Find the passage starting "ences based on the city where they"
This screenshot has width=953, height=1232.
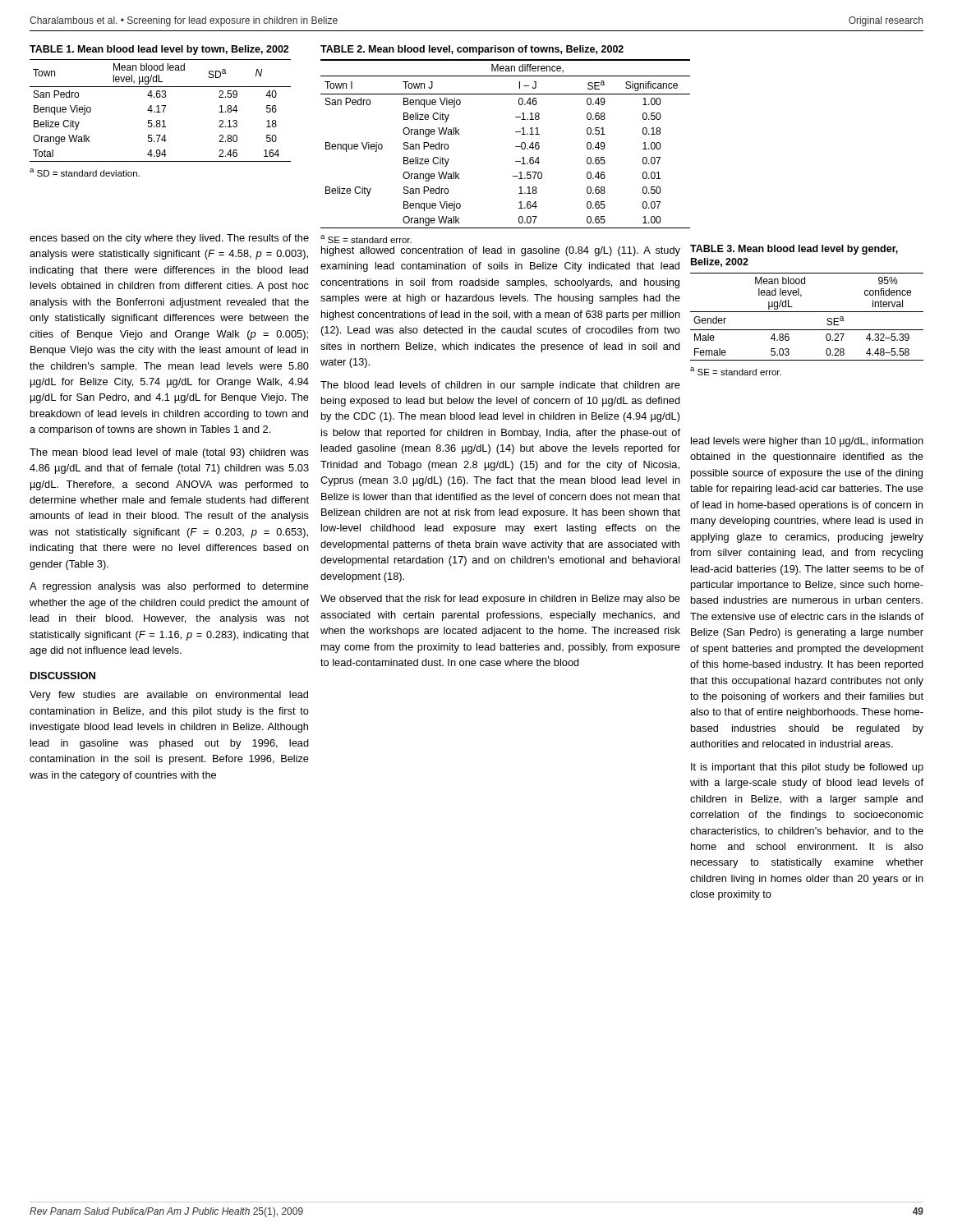tap(169, 444)
